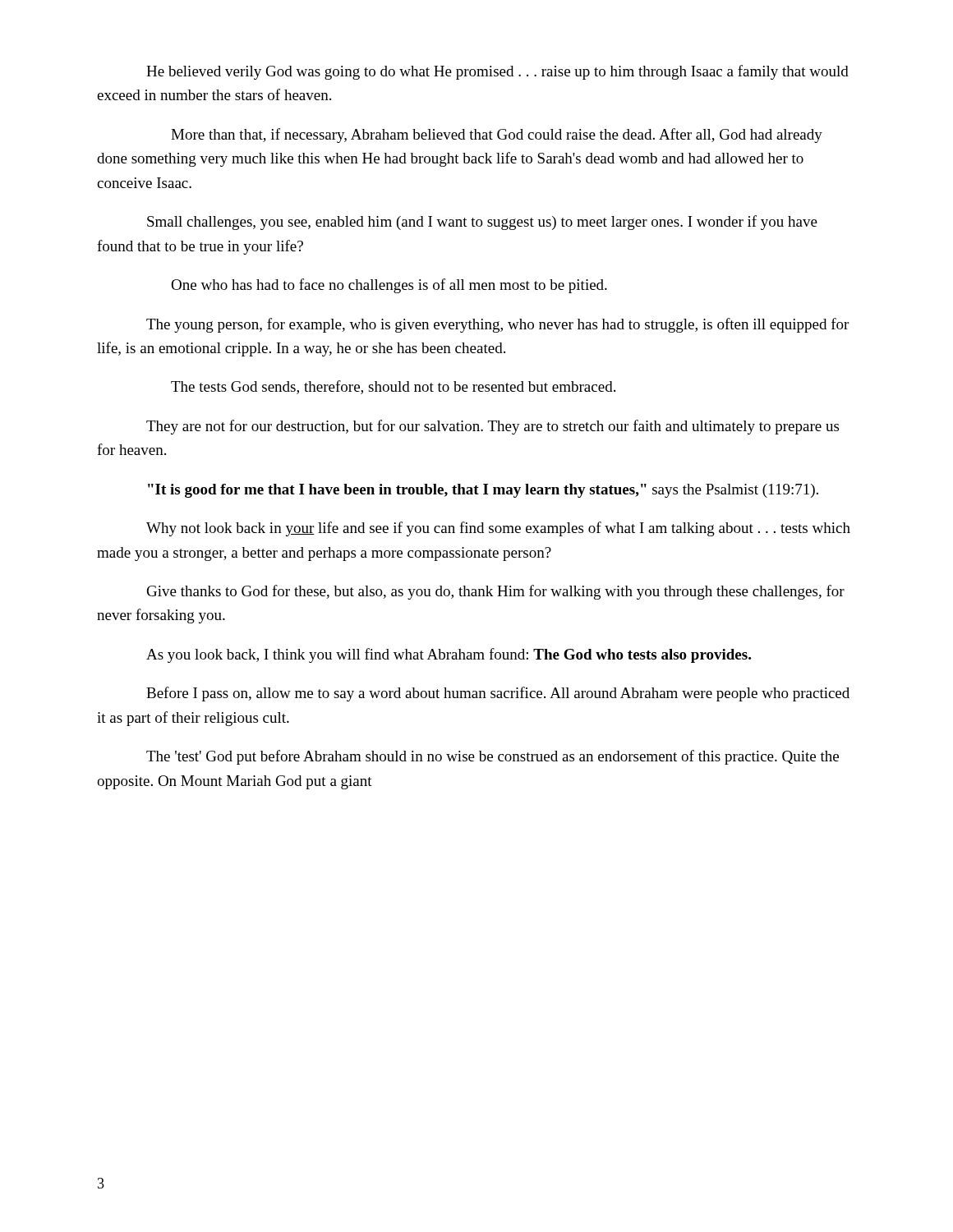Point to the block starting "More than that, if necessary,"
953x1232 pixels.
(x=476, y=158)
